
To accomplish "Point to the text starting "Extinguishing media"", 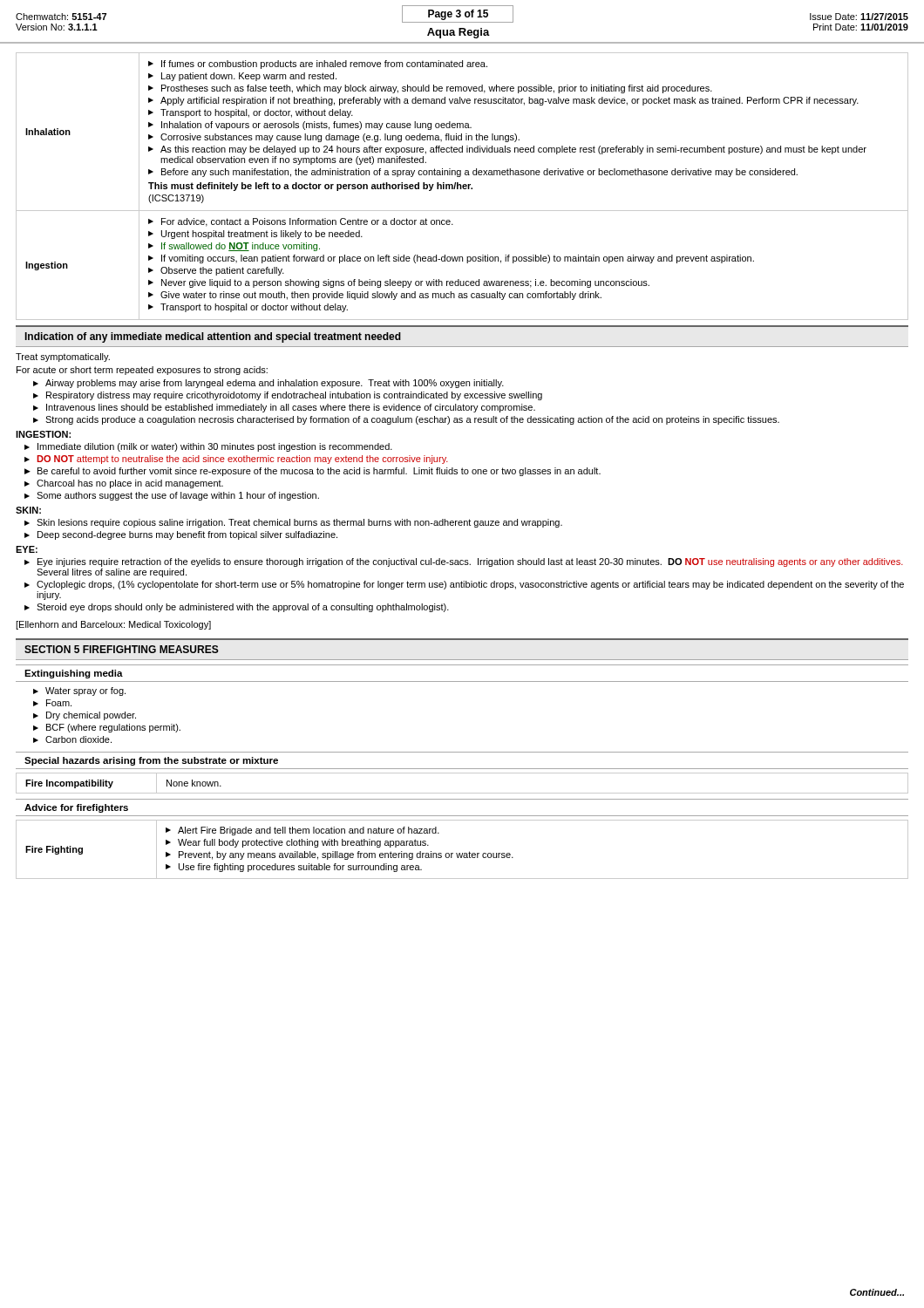I will 73,673.
